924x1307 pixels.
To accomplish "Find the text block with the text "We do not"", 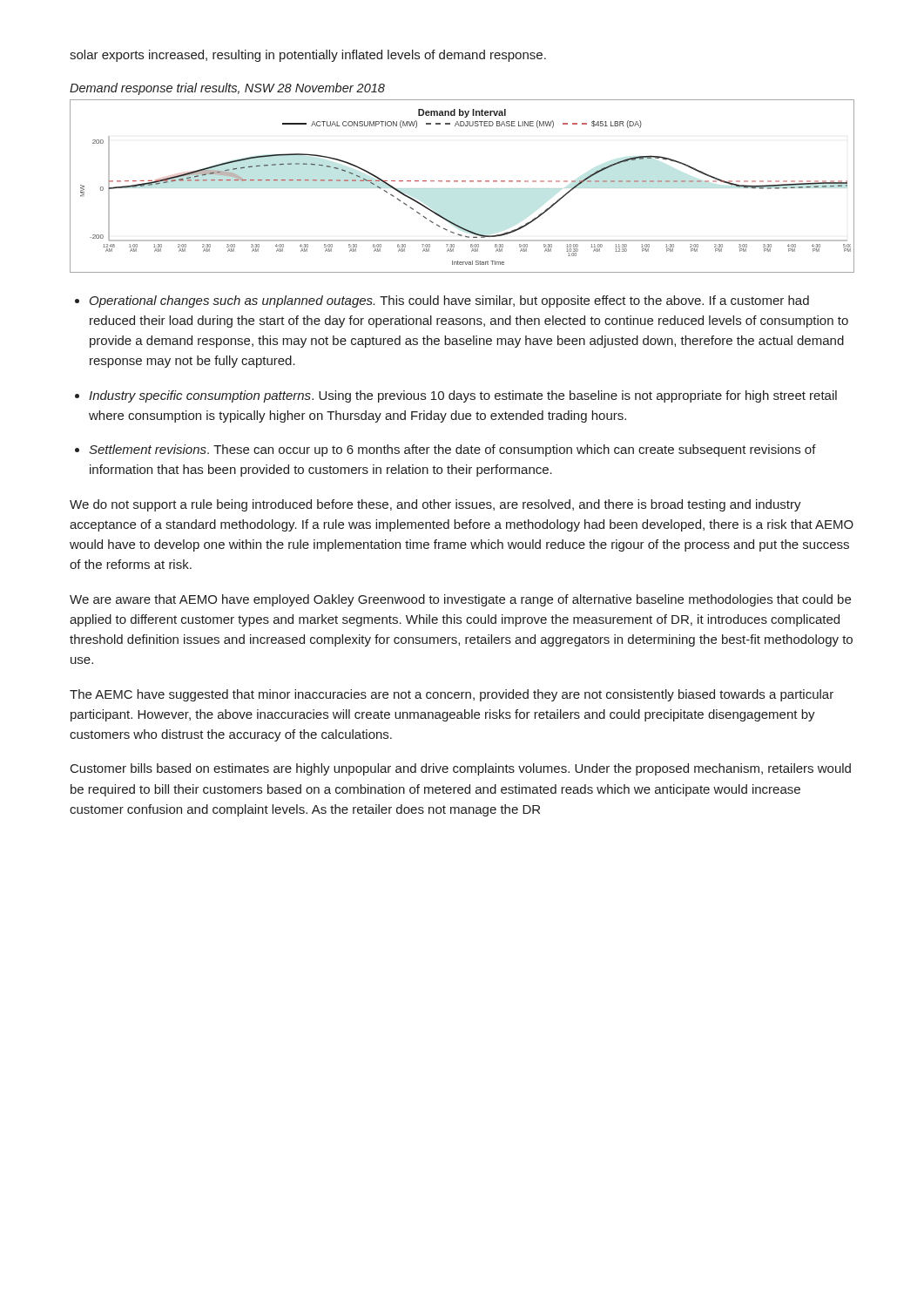I will pyautogui.click(x=462, y=534).
